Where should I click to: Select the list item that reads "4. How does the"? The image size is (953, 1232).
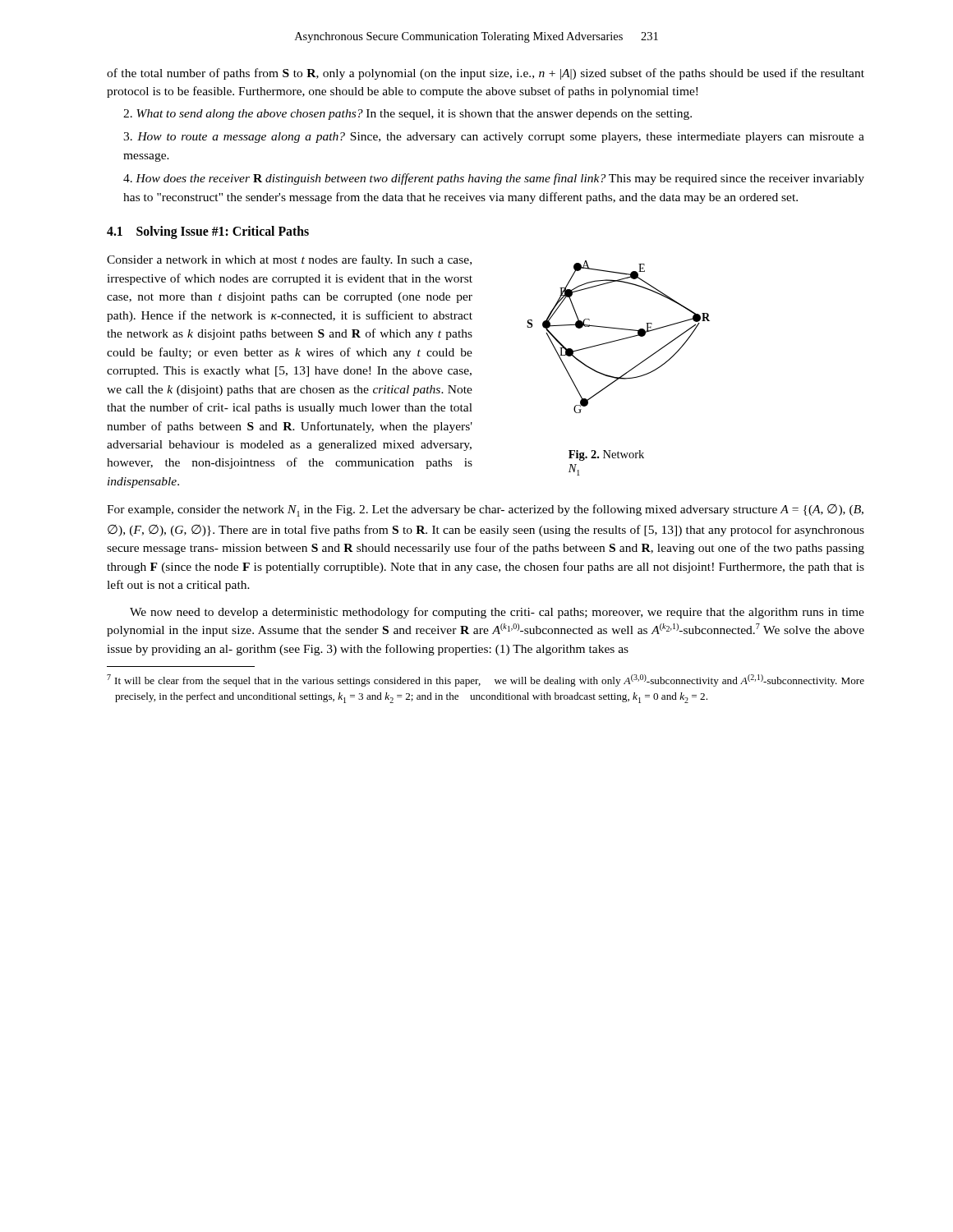pos(494,187)
